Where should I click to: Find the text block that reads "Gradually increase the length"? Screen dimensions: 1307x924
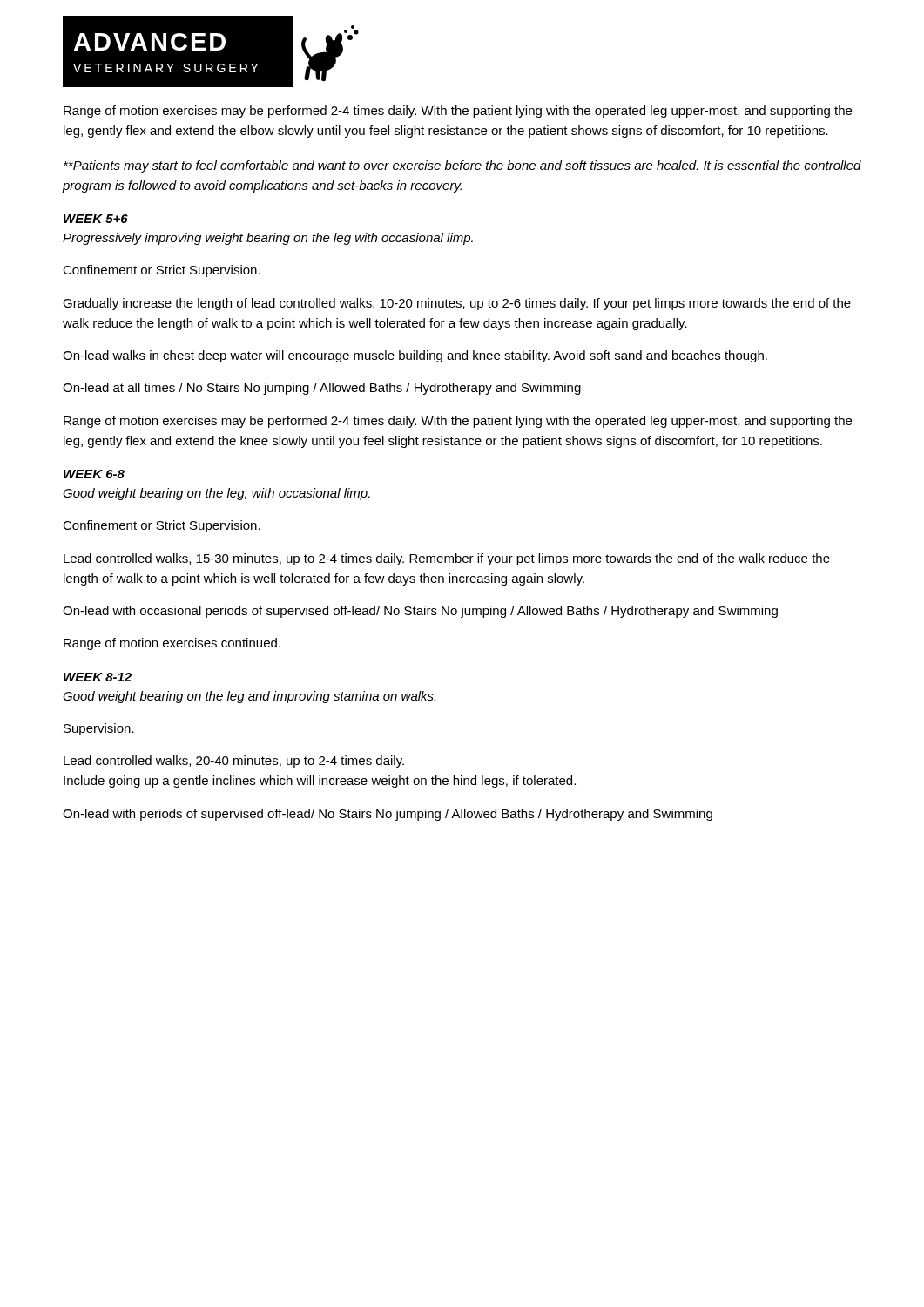click(457, 313)
